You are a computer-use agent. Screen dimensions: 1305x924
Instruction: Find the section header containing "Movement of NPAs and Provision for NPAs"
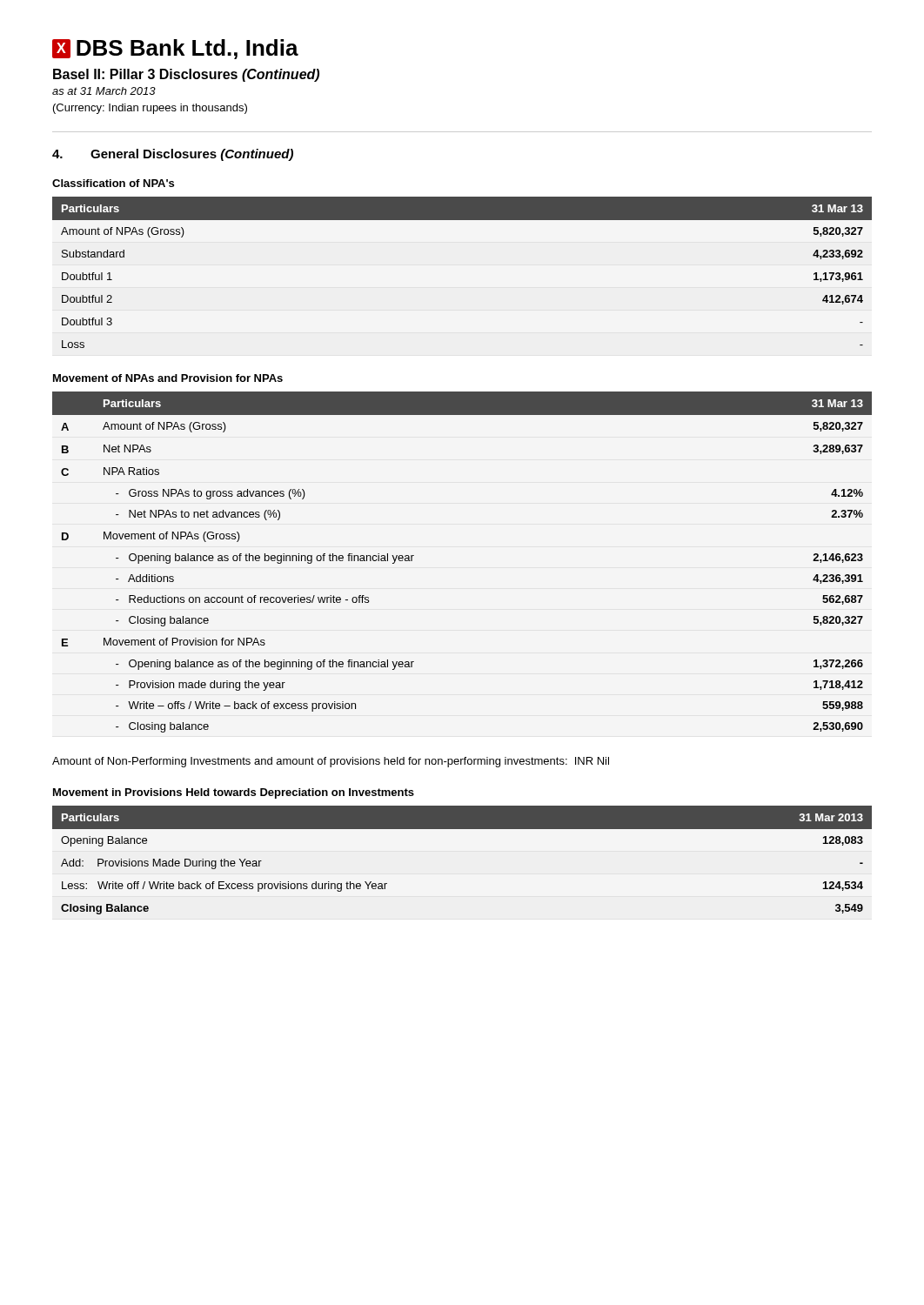pyautogui.click(x=168, y=378)
